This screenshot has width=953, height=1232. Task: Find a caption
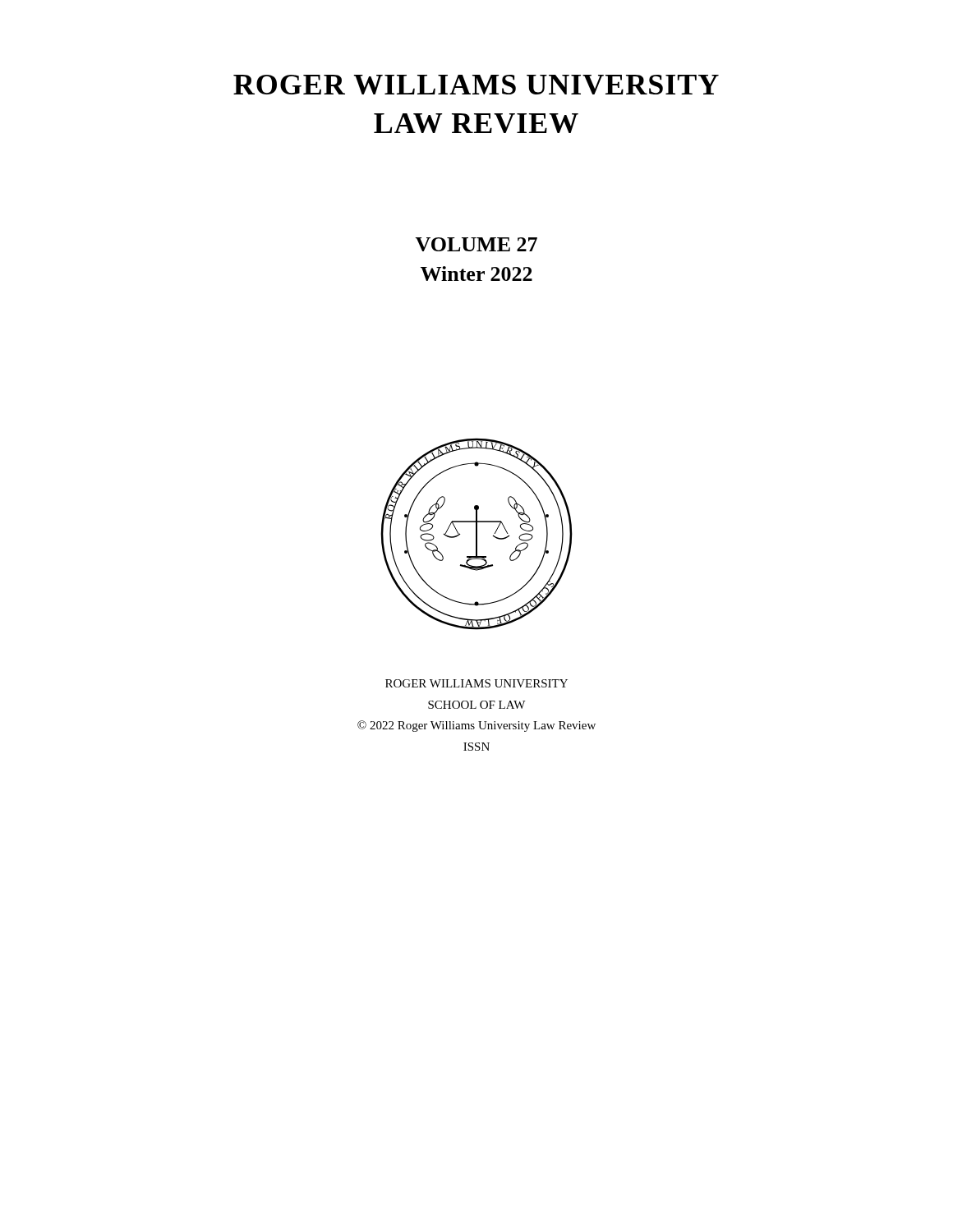pos(476,715)
